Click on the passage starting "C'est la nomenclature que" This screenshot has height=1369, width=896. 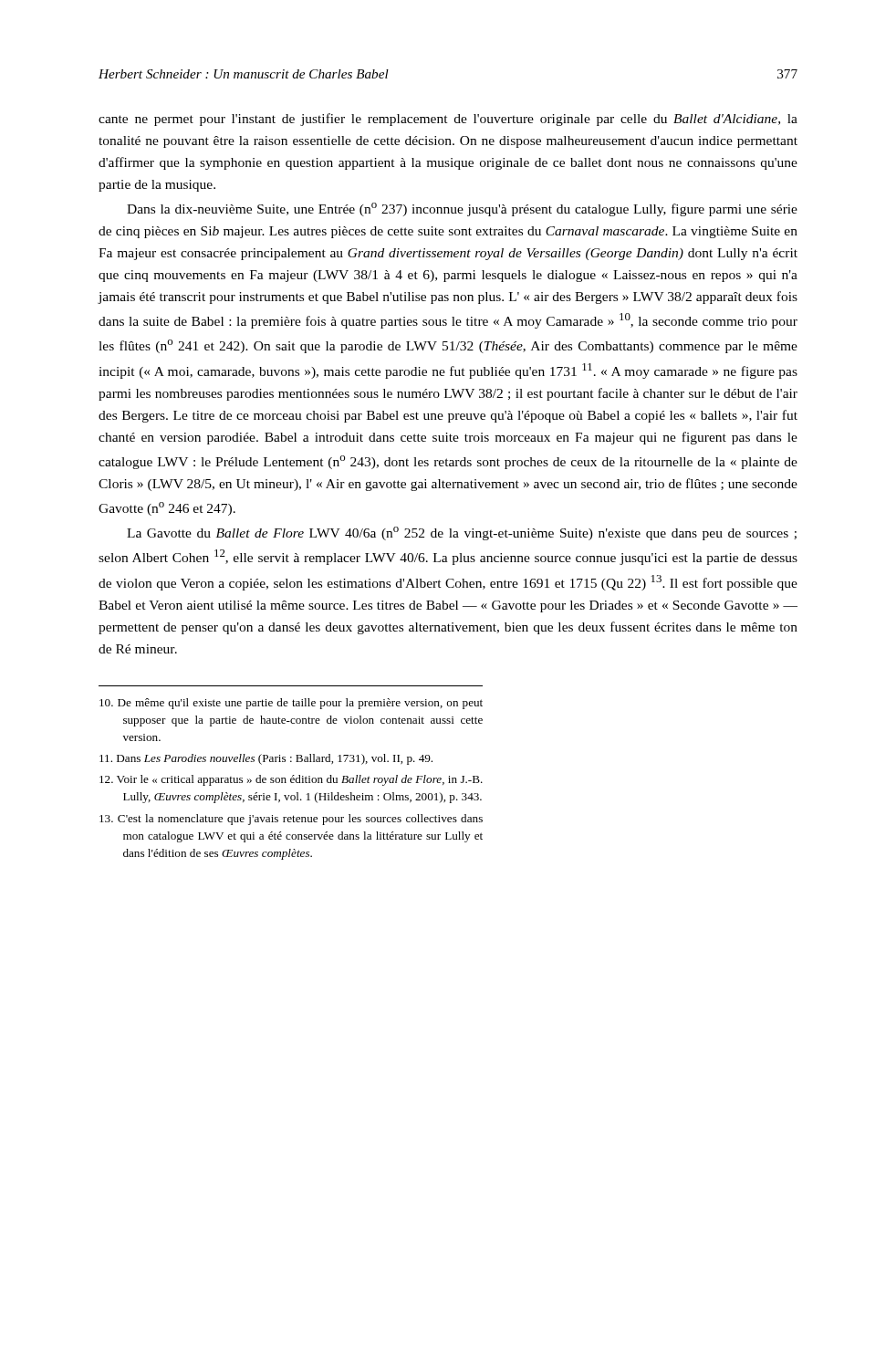(291, 835)
